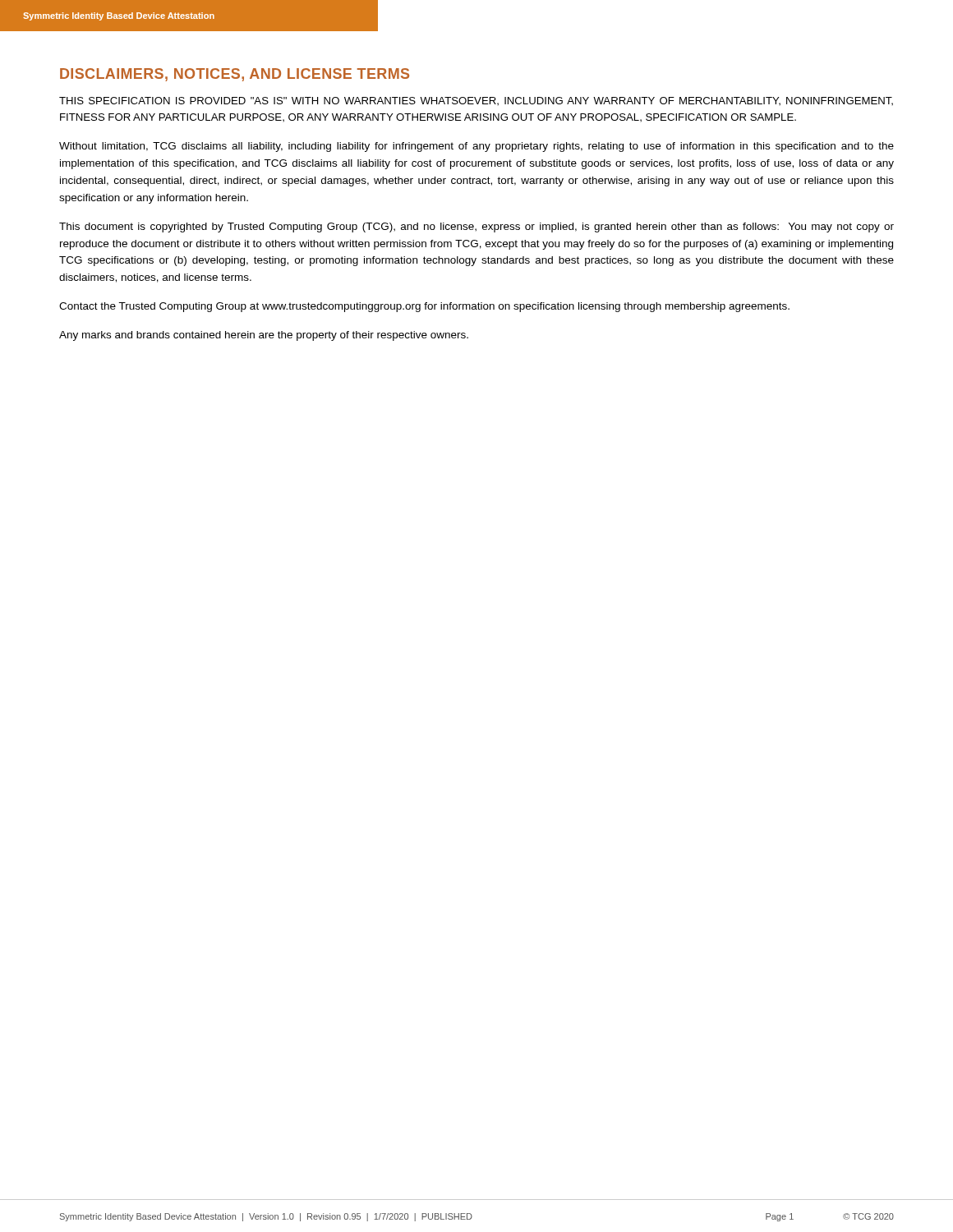Click on the text starting "THIS SPECIFICATION IS PROVIDED "AS IS""
953x1232 pixels.
click(x=476, y=109)
